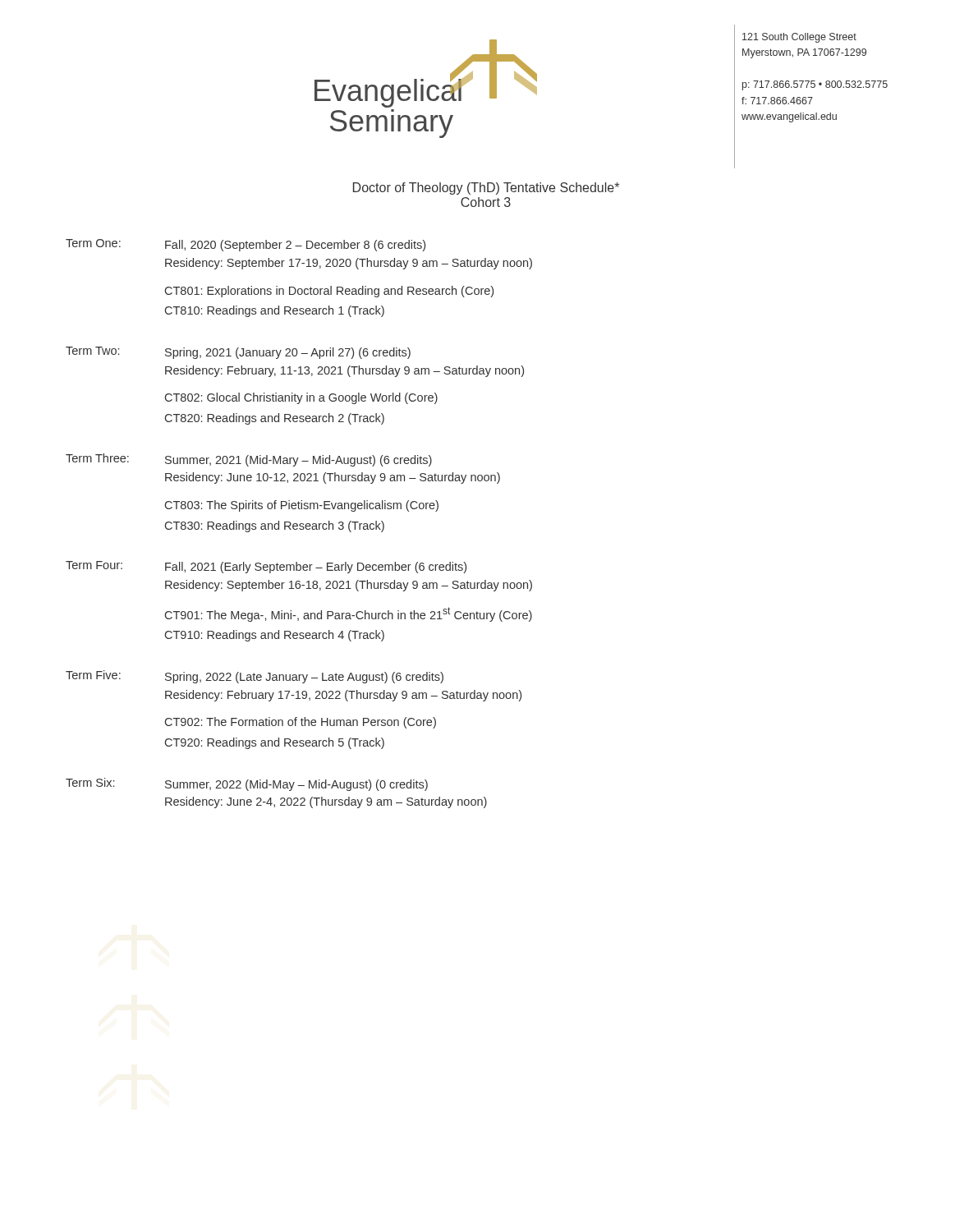Navigate to the element starting "Fall, 2021 (Early"

349,576
